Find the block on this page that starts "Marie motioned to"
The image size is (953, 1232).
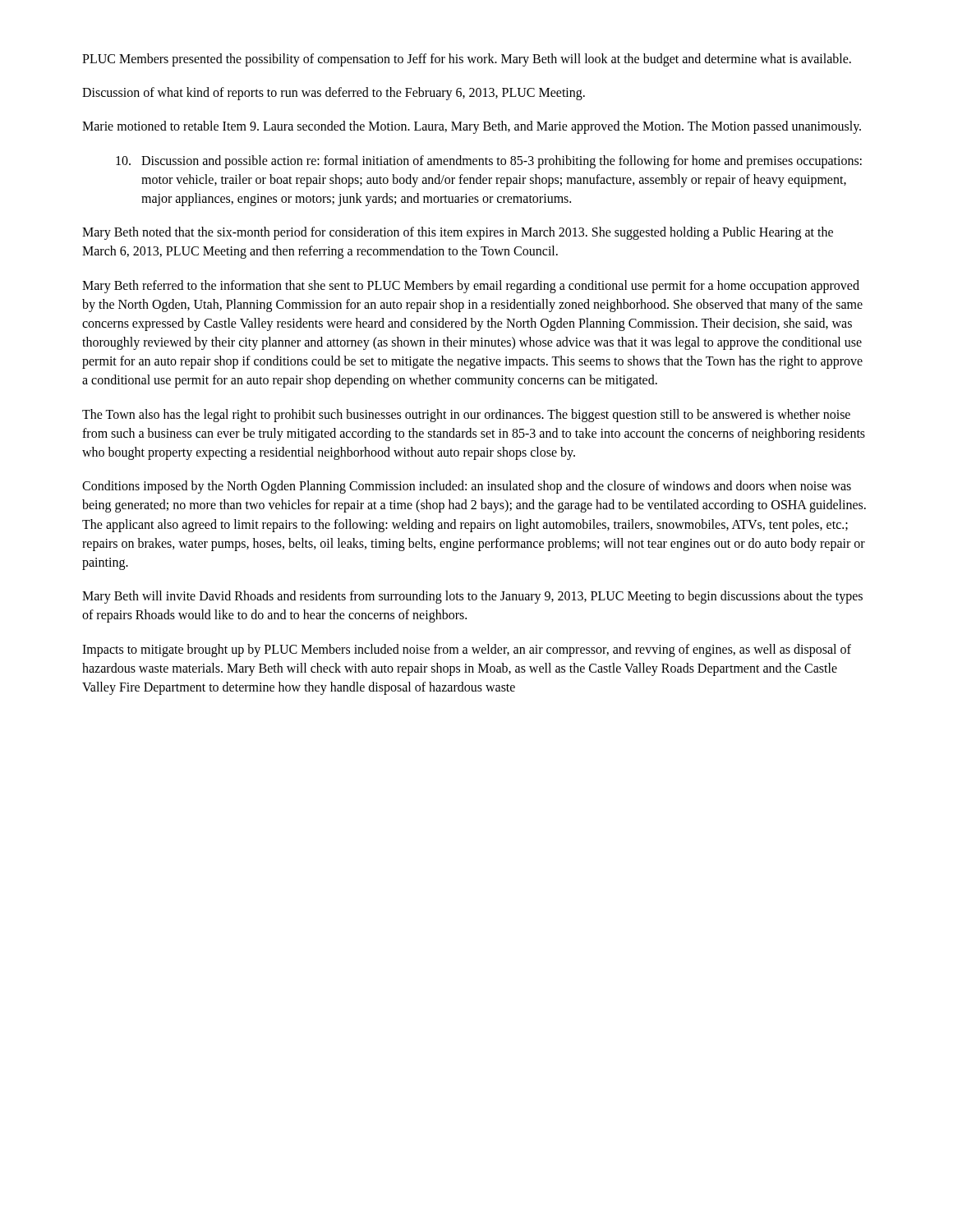(472, 126)
